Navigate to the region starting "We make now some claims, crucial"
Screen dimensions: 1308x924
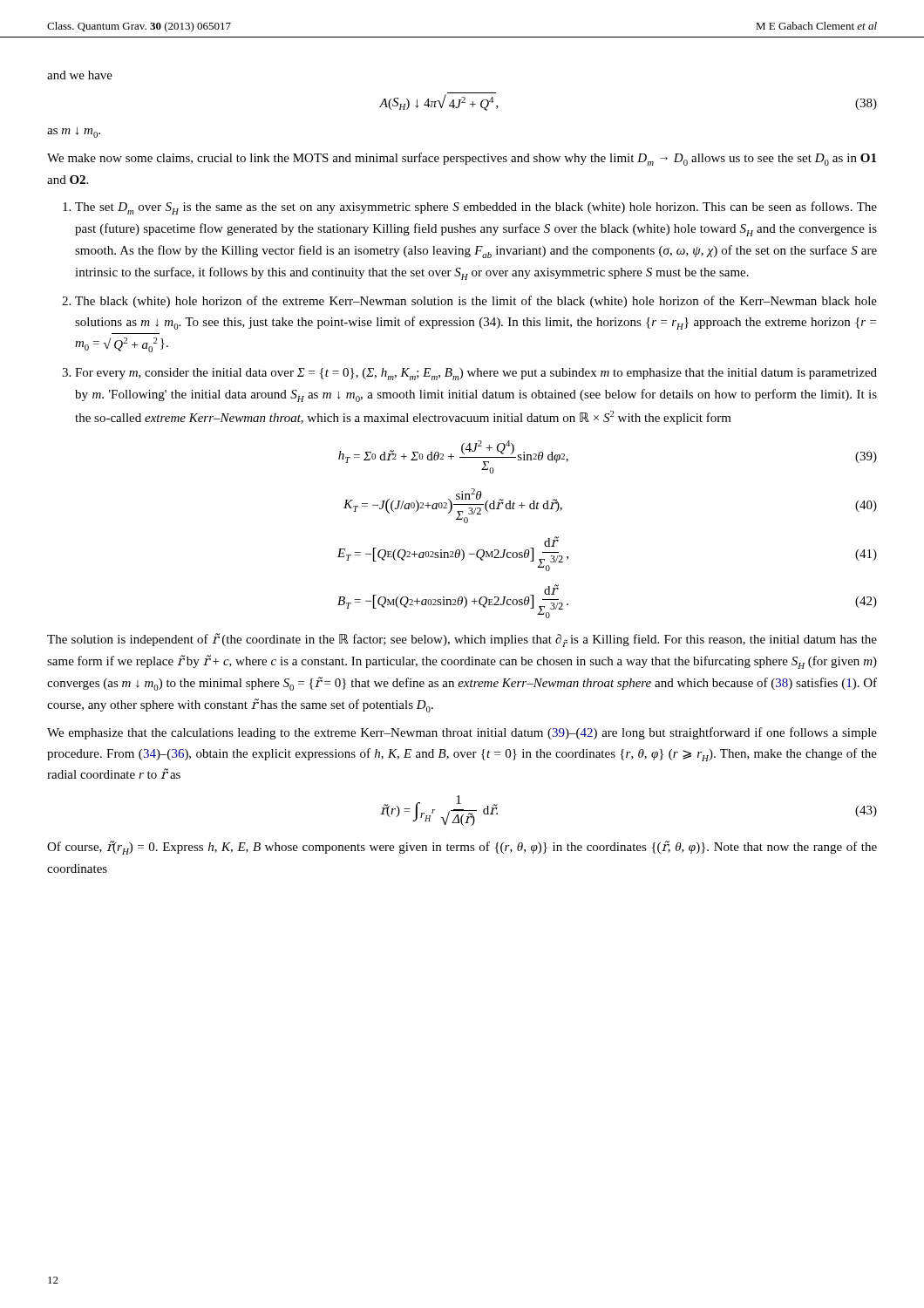pyautogui.click(x=462, y=170)
